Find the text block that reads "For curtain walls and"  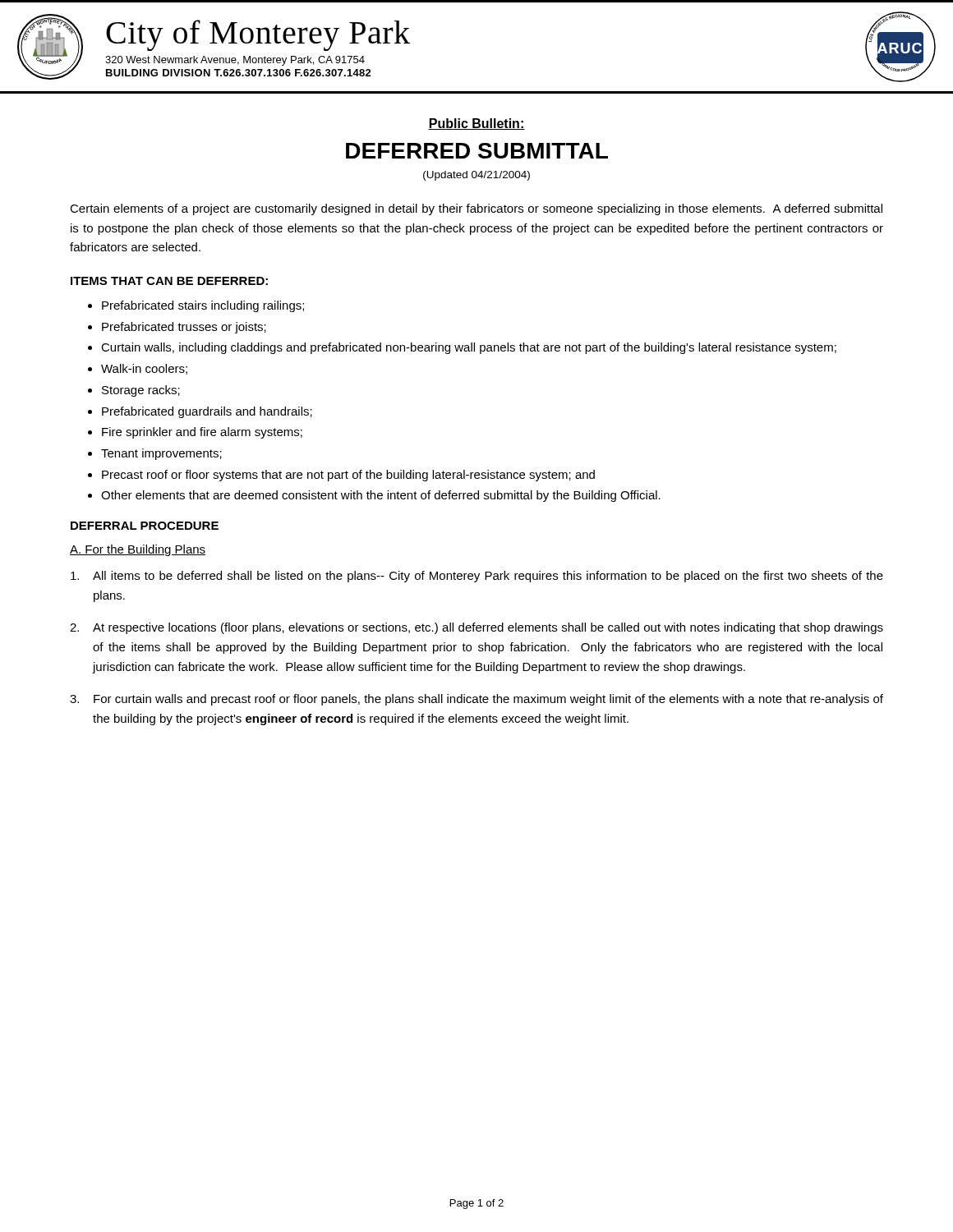tap(476, 709)
